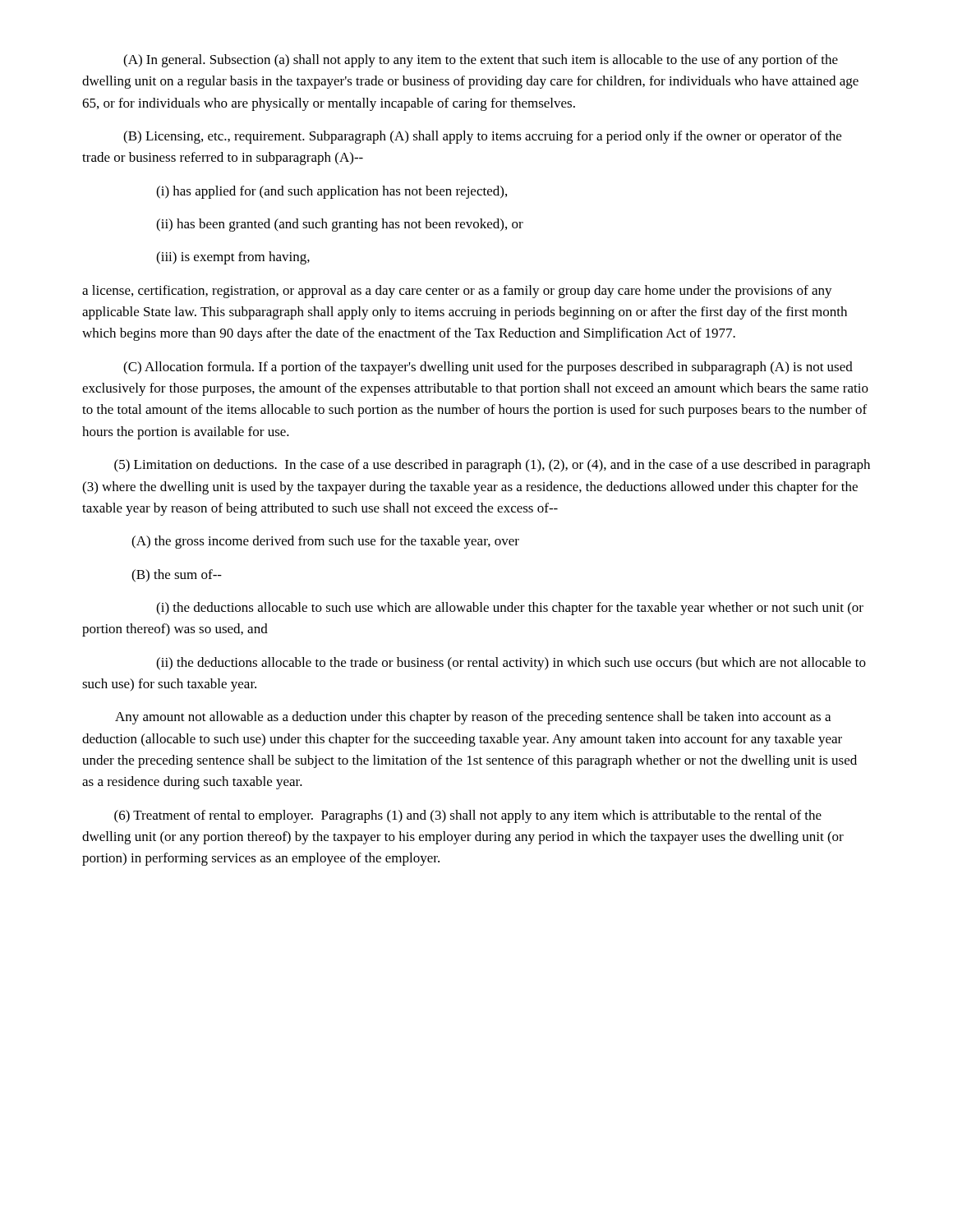Select the region starting "(ii) the deductions allocable to"

tap(476, 673)
